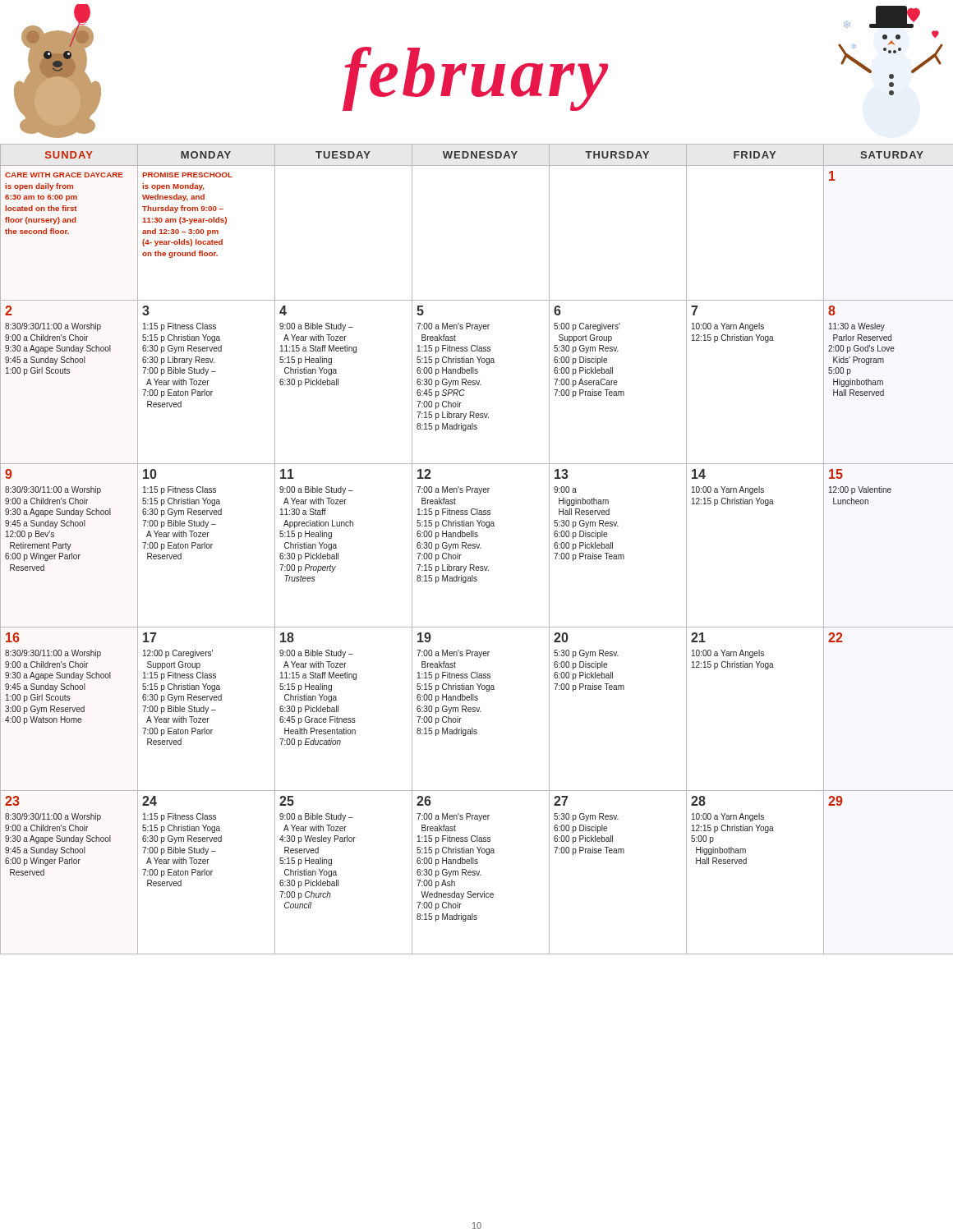Click on the table containing "FRIDAY"
The width and height of the screenshot is (953, 1232).
click(476, 549)
